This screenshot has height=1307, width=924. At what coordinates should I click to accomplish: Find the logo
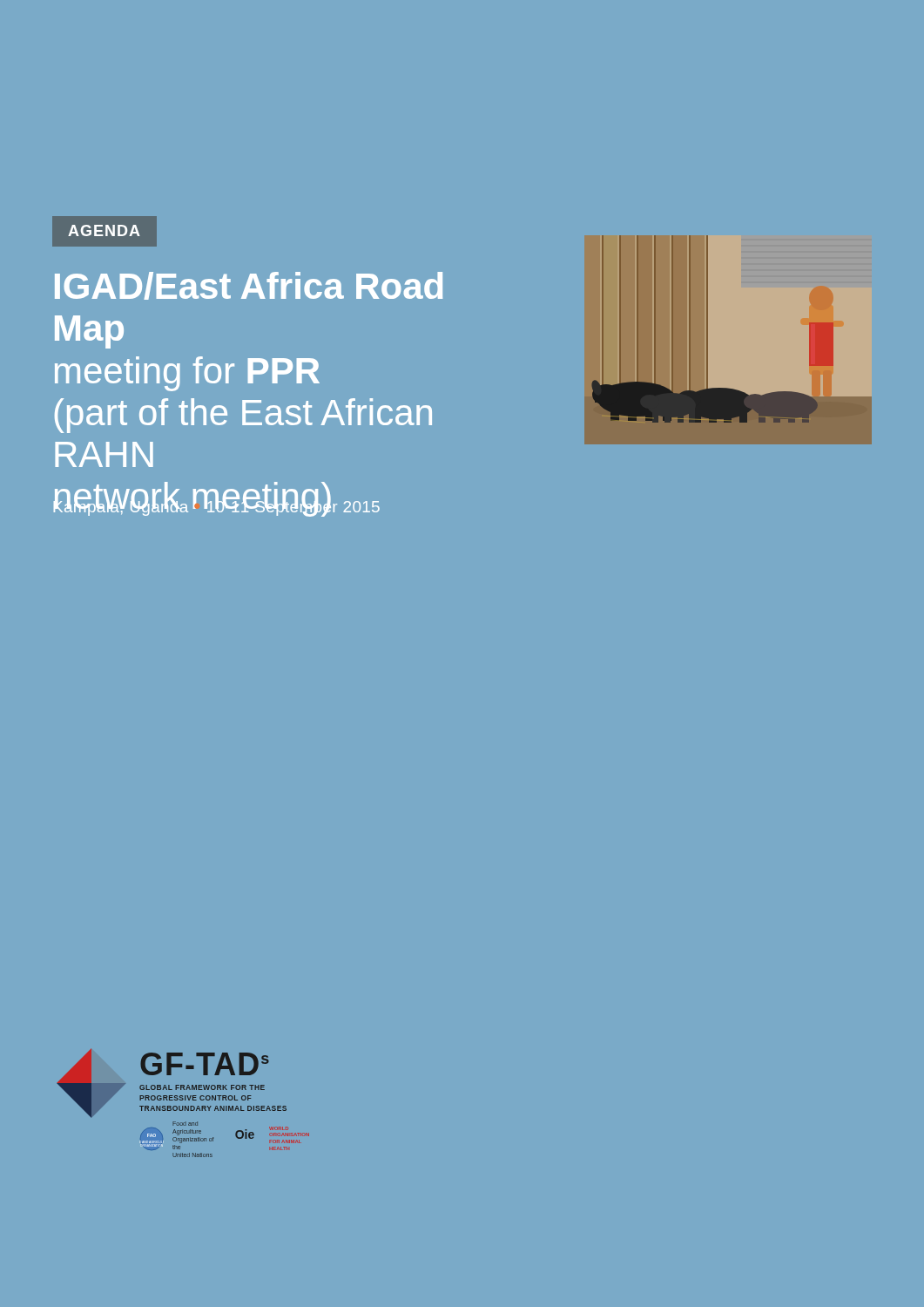point(187,1101)
